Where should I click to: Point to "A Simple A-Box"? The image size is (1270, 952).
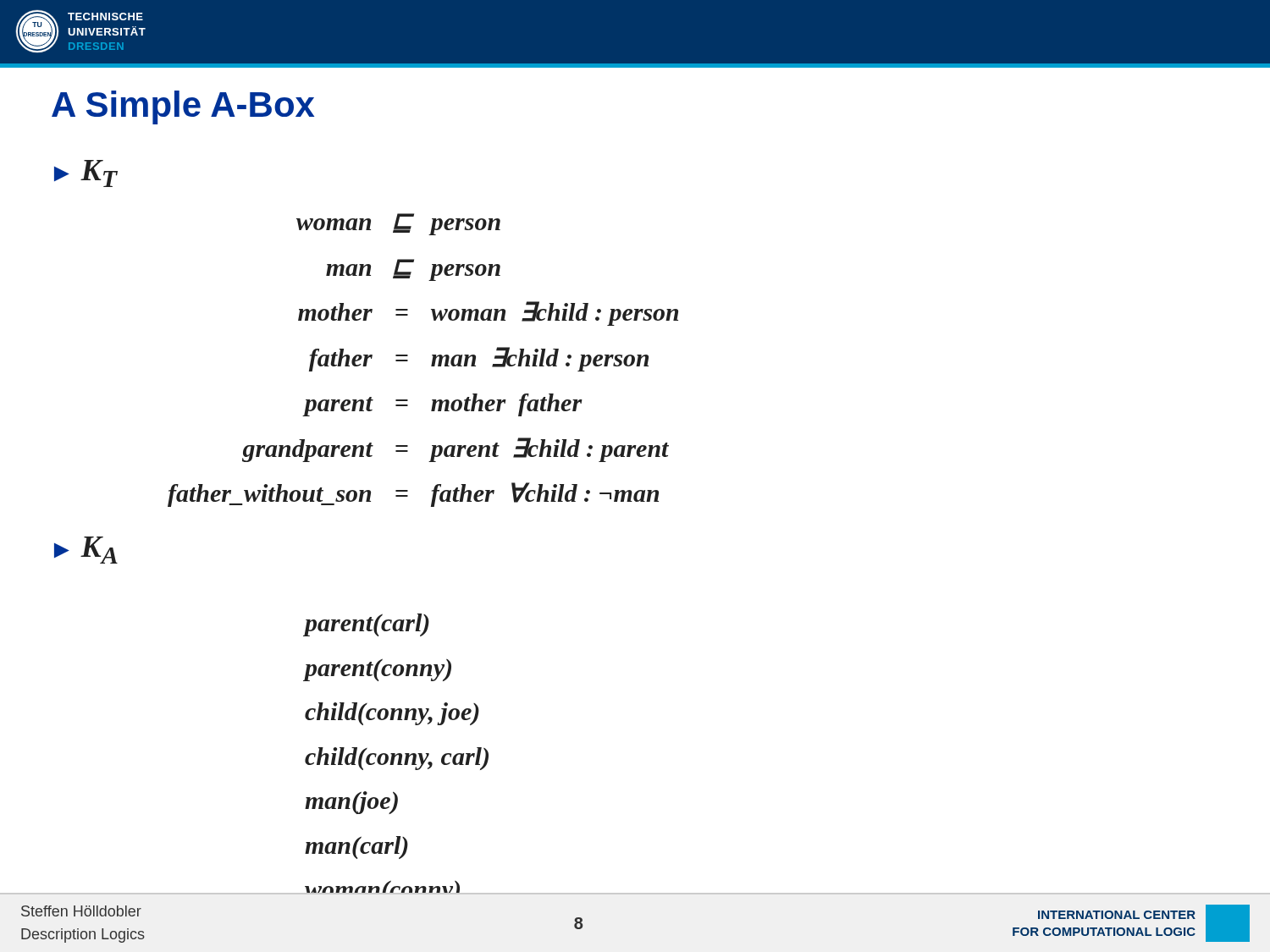(183, 105)
